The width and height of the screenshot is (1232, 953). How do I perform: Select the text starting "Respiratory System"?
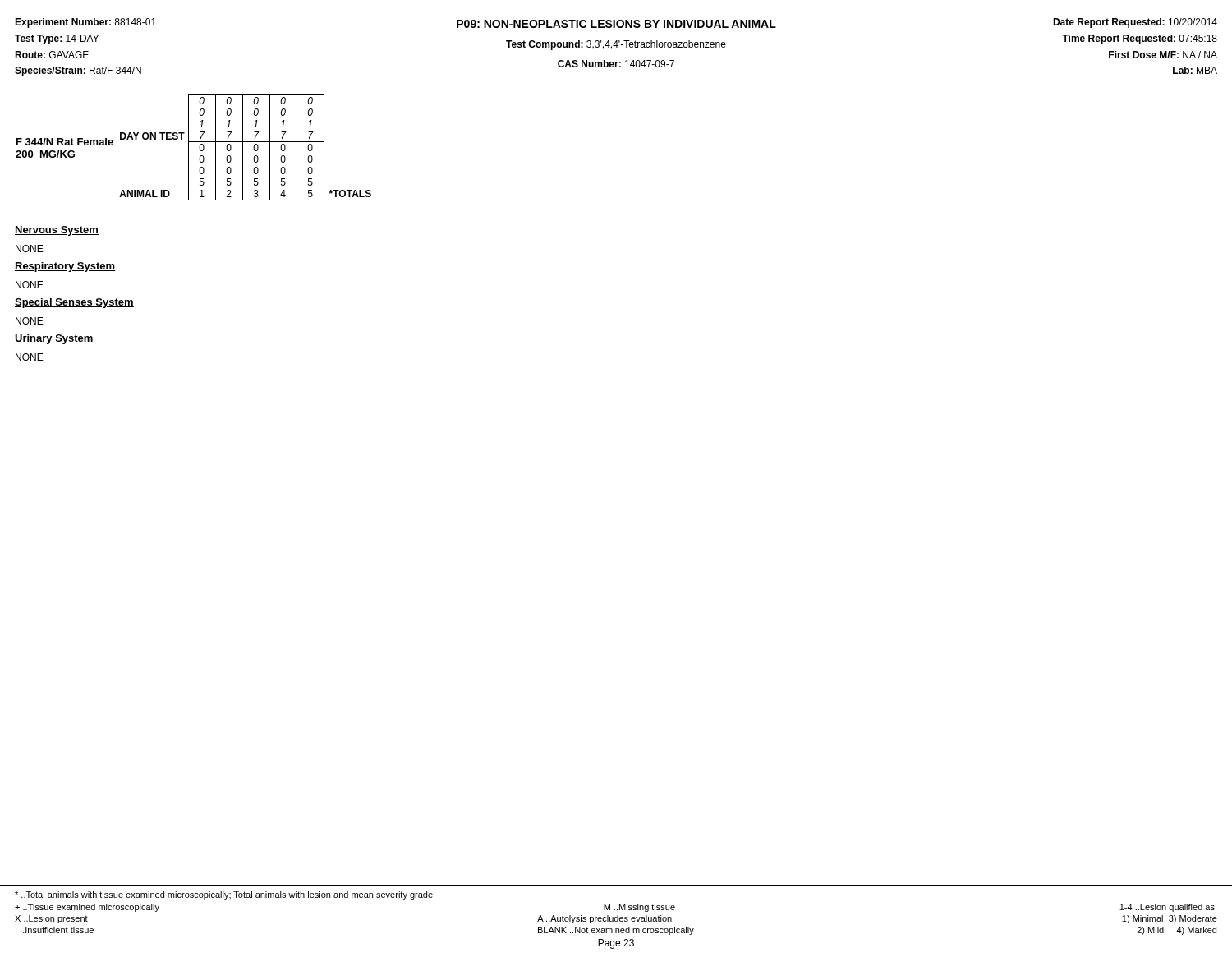(65, 266)
